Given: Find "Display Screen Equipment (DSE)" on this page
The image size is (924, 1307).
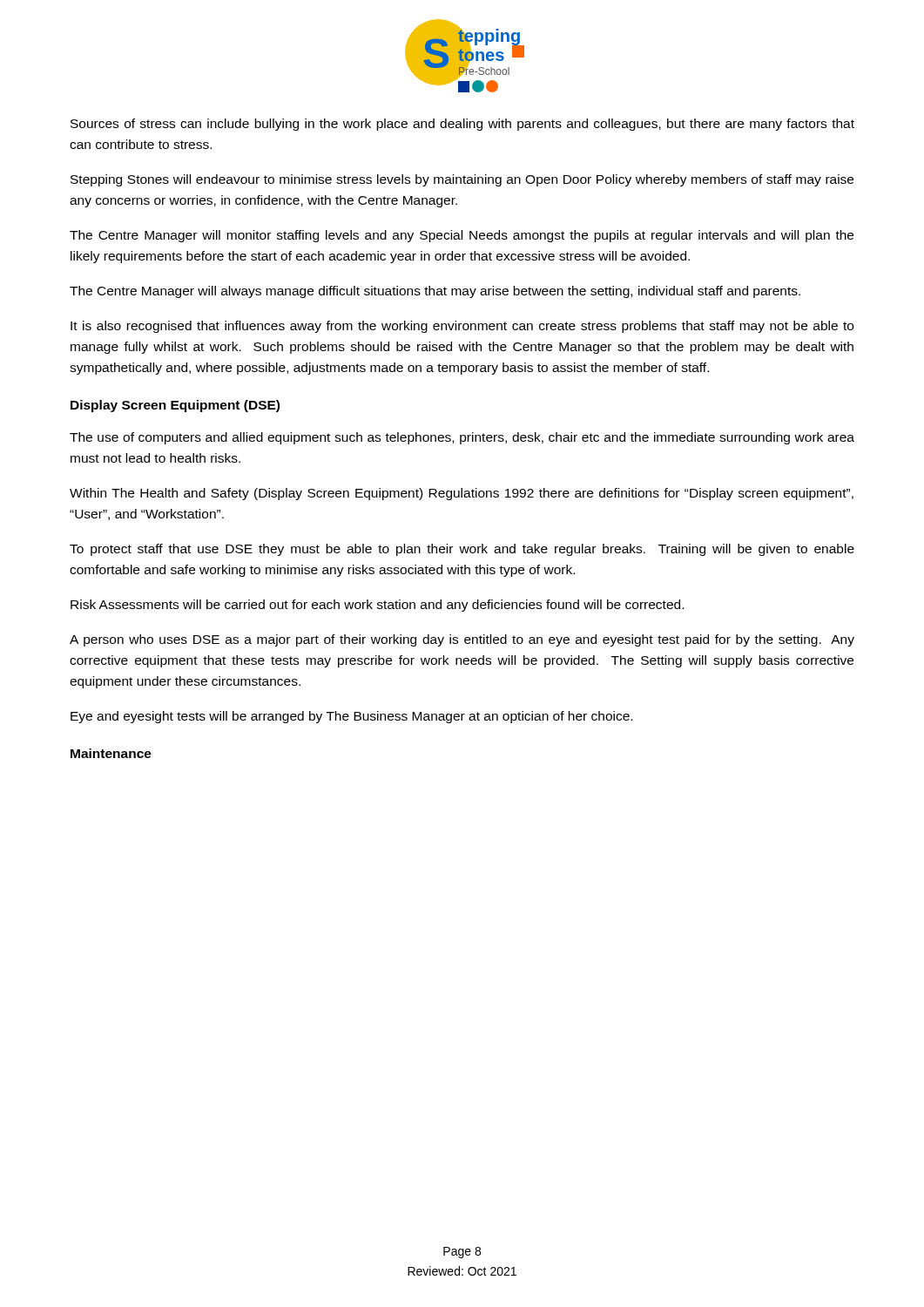Looking at the screenshot, I should pos(175,405).
